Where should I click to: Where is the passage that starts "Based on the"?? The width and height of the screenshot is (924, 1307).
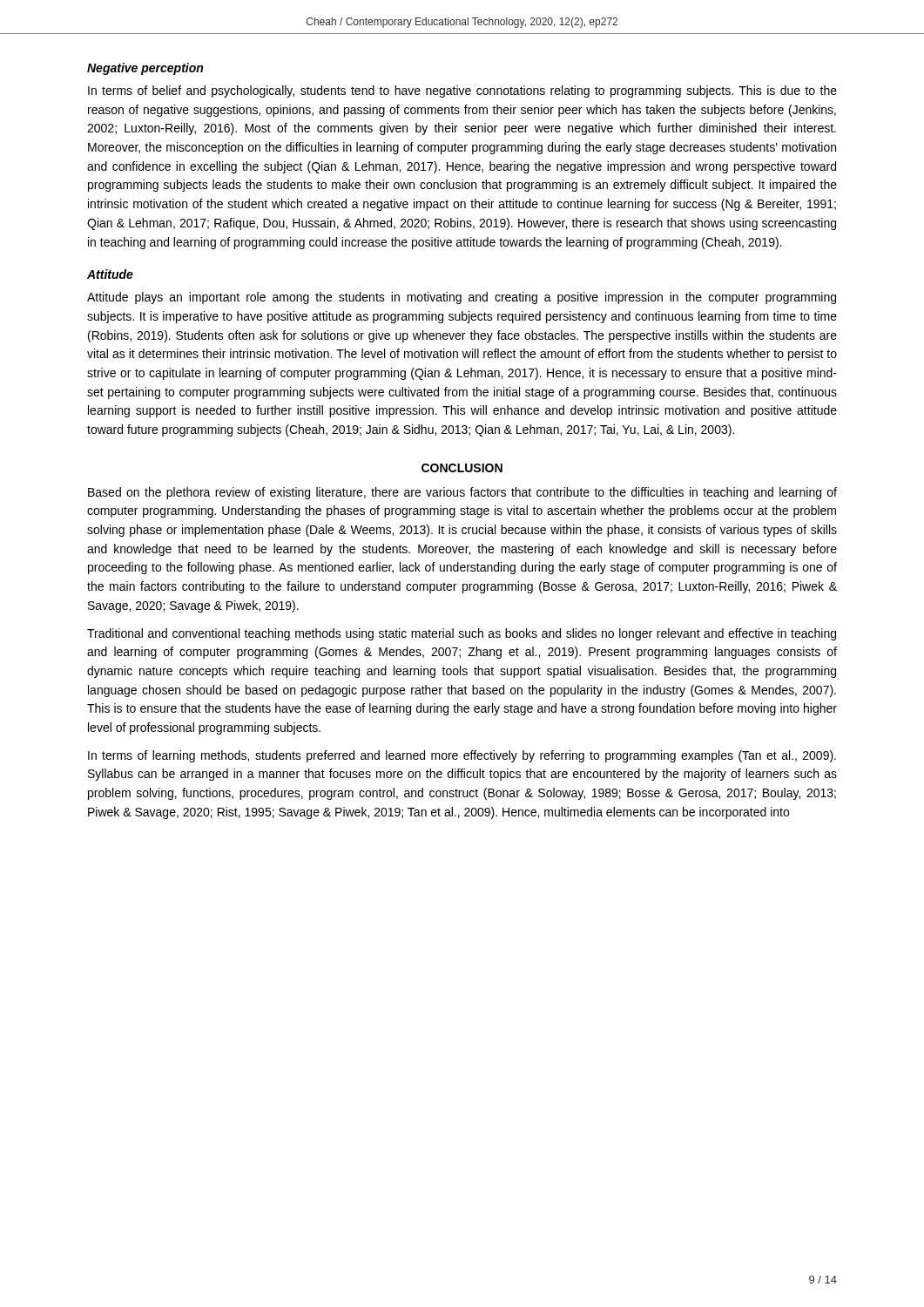[x=462, y=549]
